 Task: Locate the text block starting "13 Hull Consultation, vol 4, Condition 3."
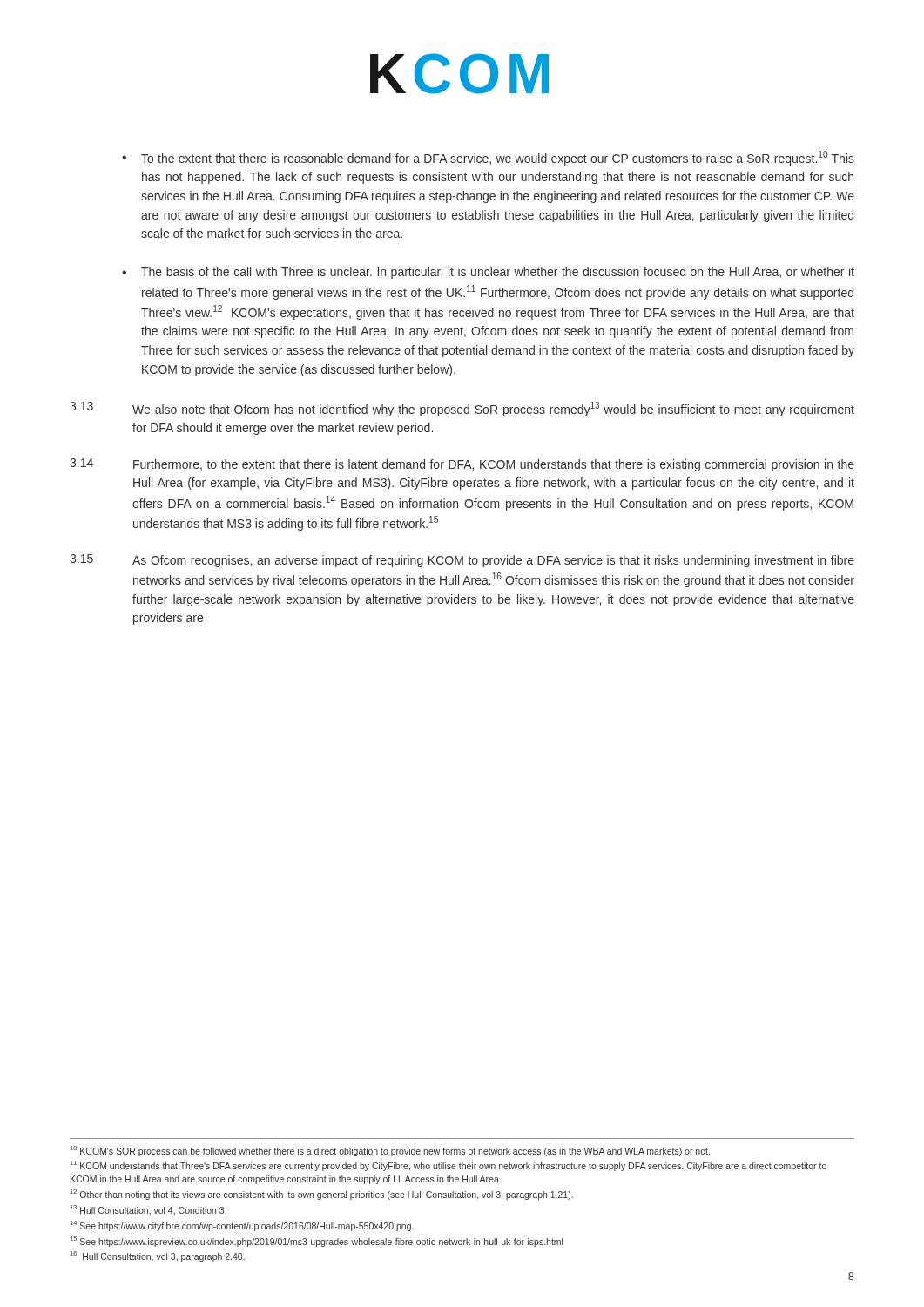[148, 1209]
